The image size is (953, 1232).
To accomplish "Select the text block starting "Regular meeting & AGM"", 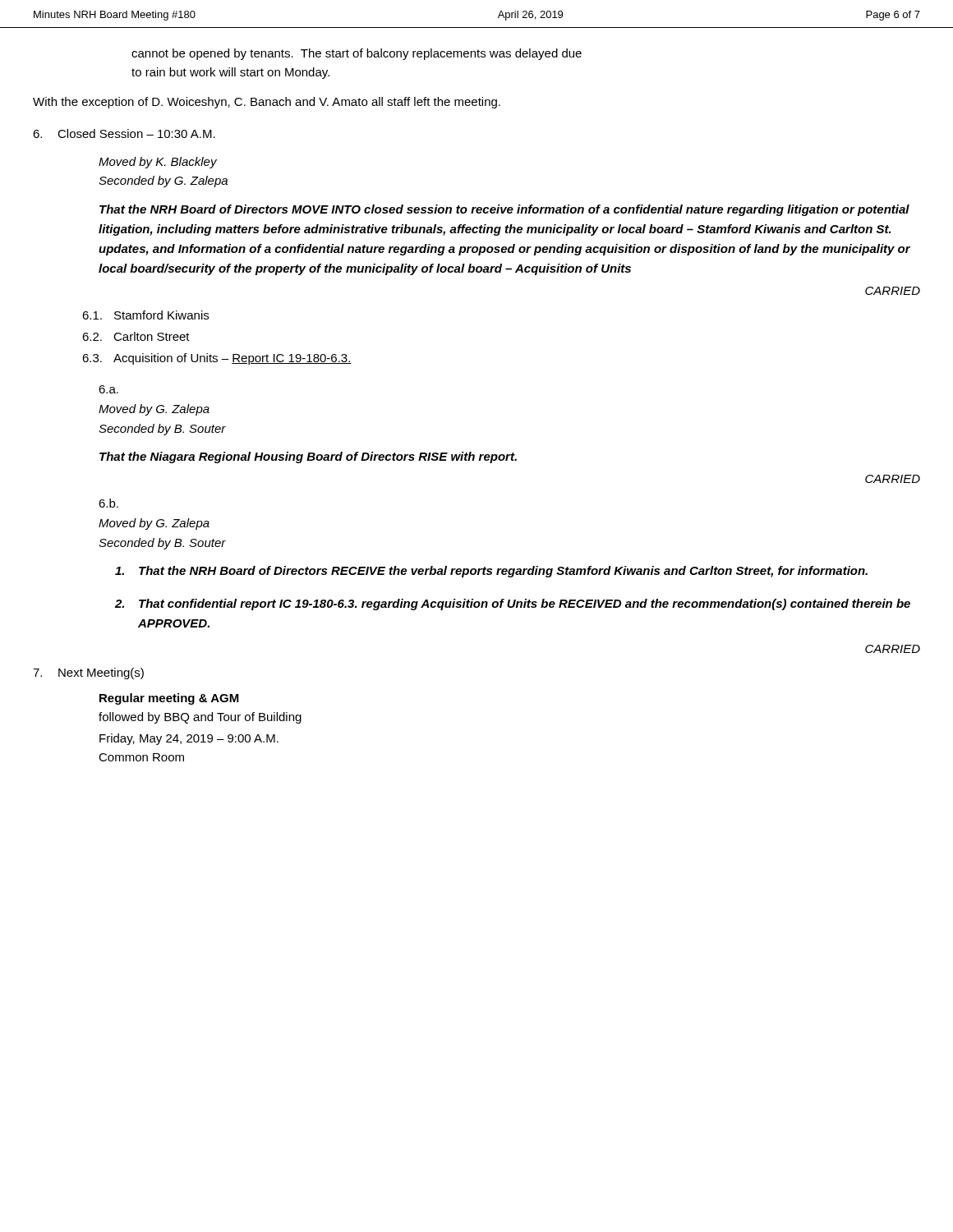I will pyautogui.click(x=169, y=697).
